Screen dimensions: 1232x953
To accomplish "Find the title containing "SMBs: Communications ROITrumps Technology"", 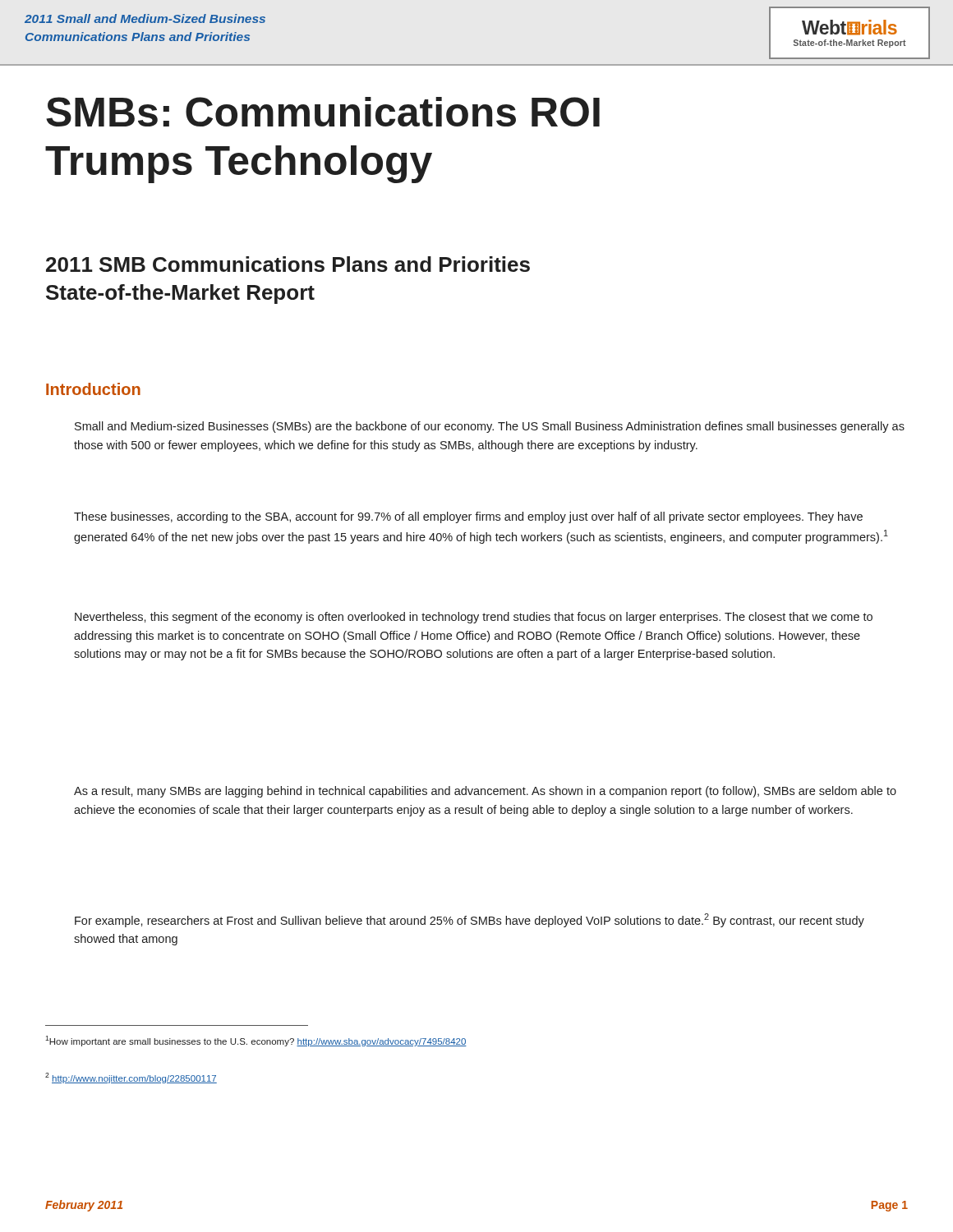I will click(476, 137).
